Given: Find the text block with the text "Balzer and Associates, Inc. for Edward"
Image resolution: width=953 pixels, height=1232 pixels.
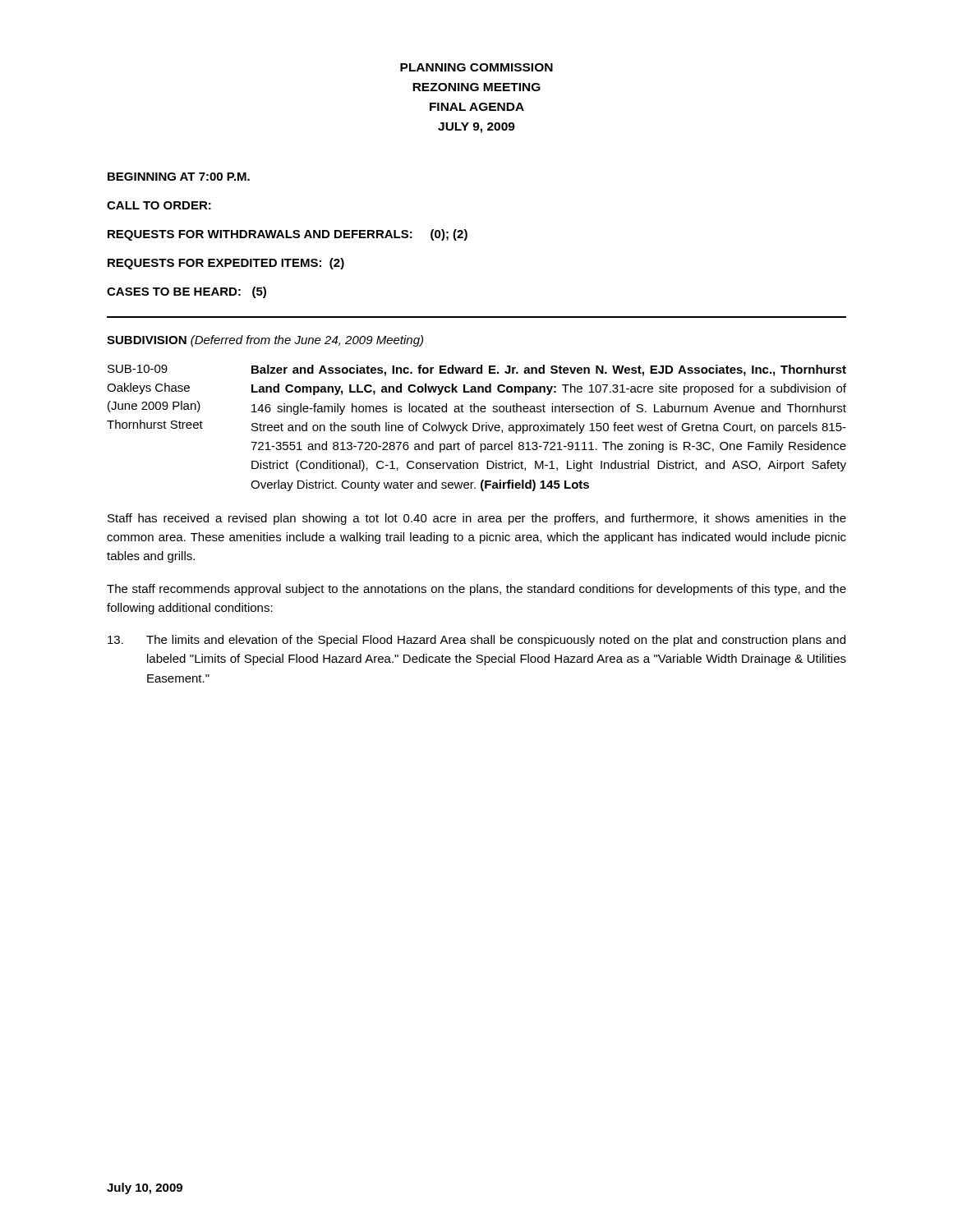Looking at the screenshot, I should (548, 427).
